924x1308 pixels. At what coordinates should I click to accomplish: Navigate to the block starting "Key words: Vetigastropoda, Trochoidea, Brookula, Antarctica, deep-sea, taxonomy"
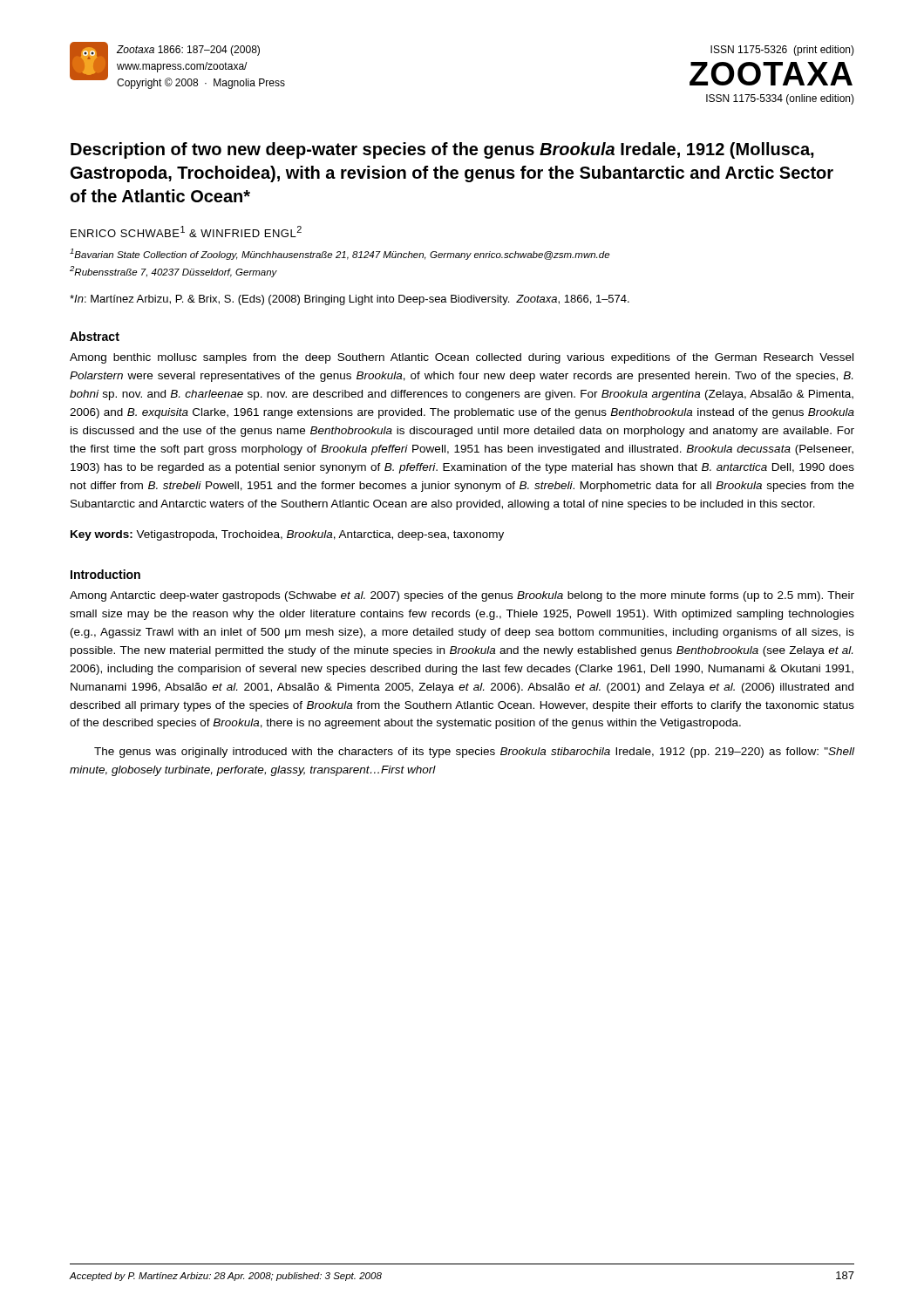click(287, 534)
